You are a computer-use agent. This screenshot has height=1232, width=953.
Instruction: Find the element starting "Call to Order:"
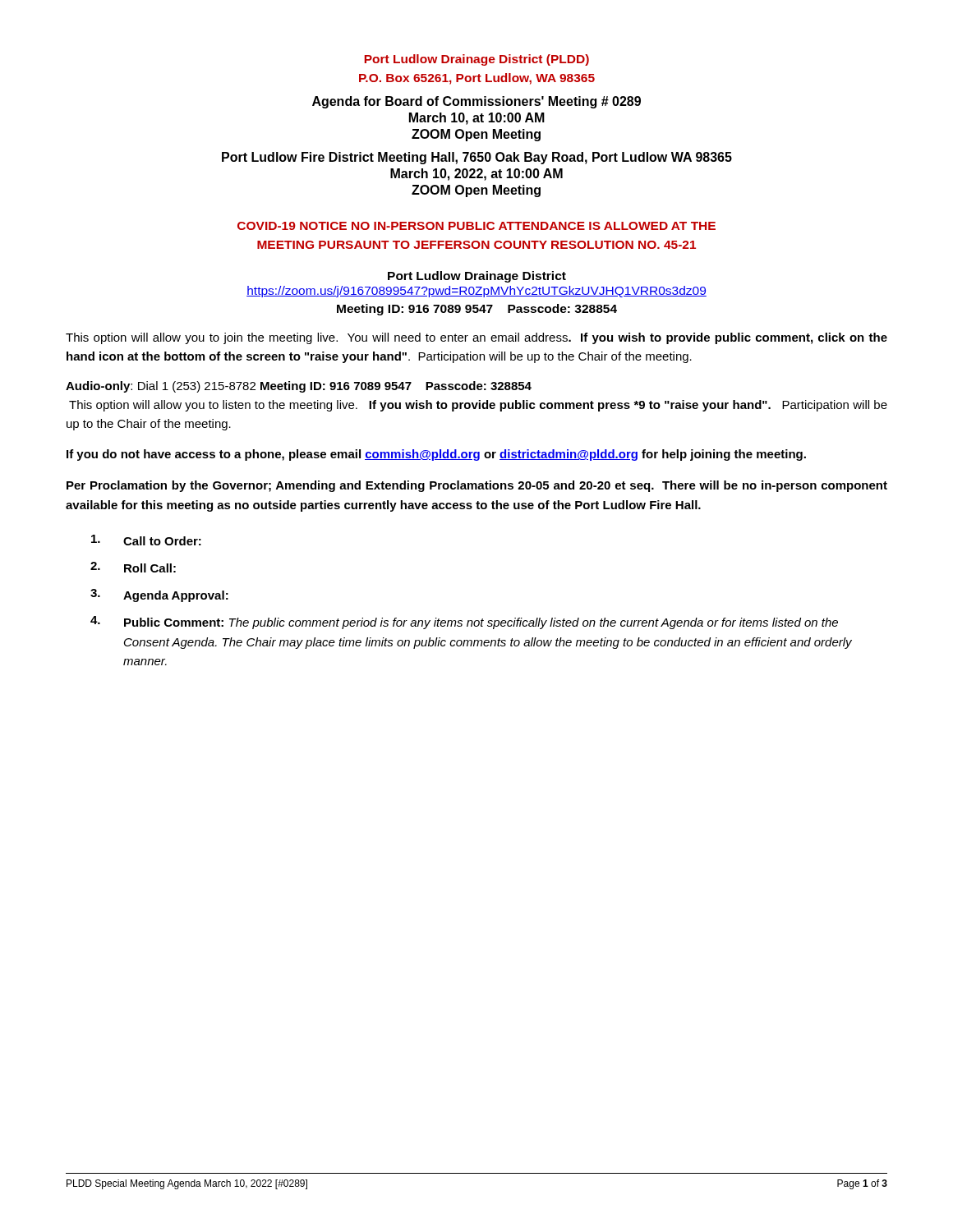pos(146,541)
